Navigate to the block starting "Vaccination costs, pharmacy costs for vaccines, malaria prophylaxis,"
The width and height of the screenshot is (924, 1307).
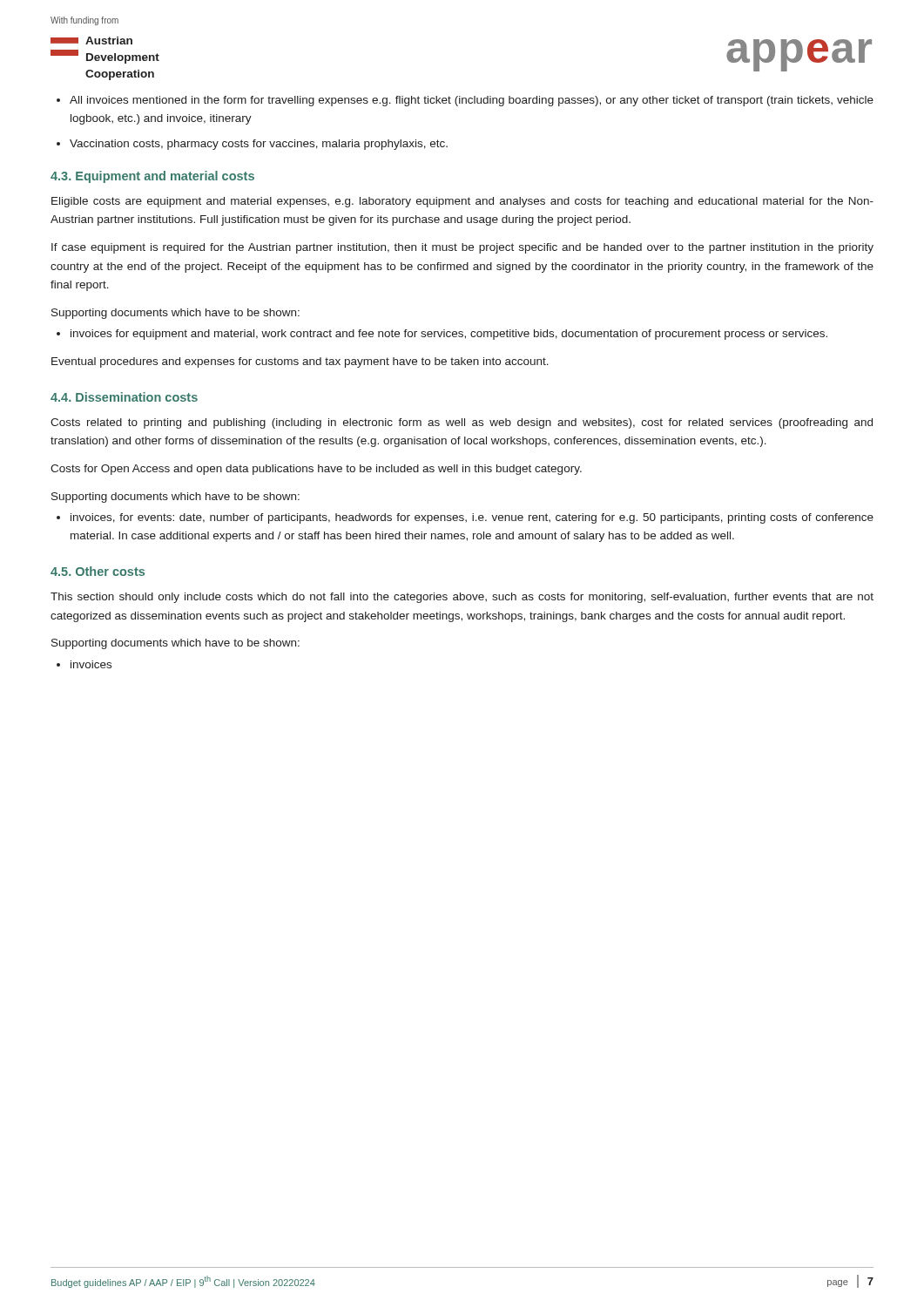(x=252, y=145)
